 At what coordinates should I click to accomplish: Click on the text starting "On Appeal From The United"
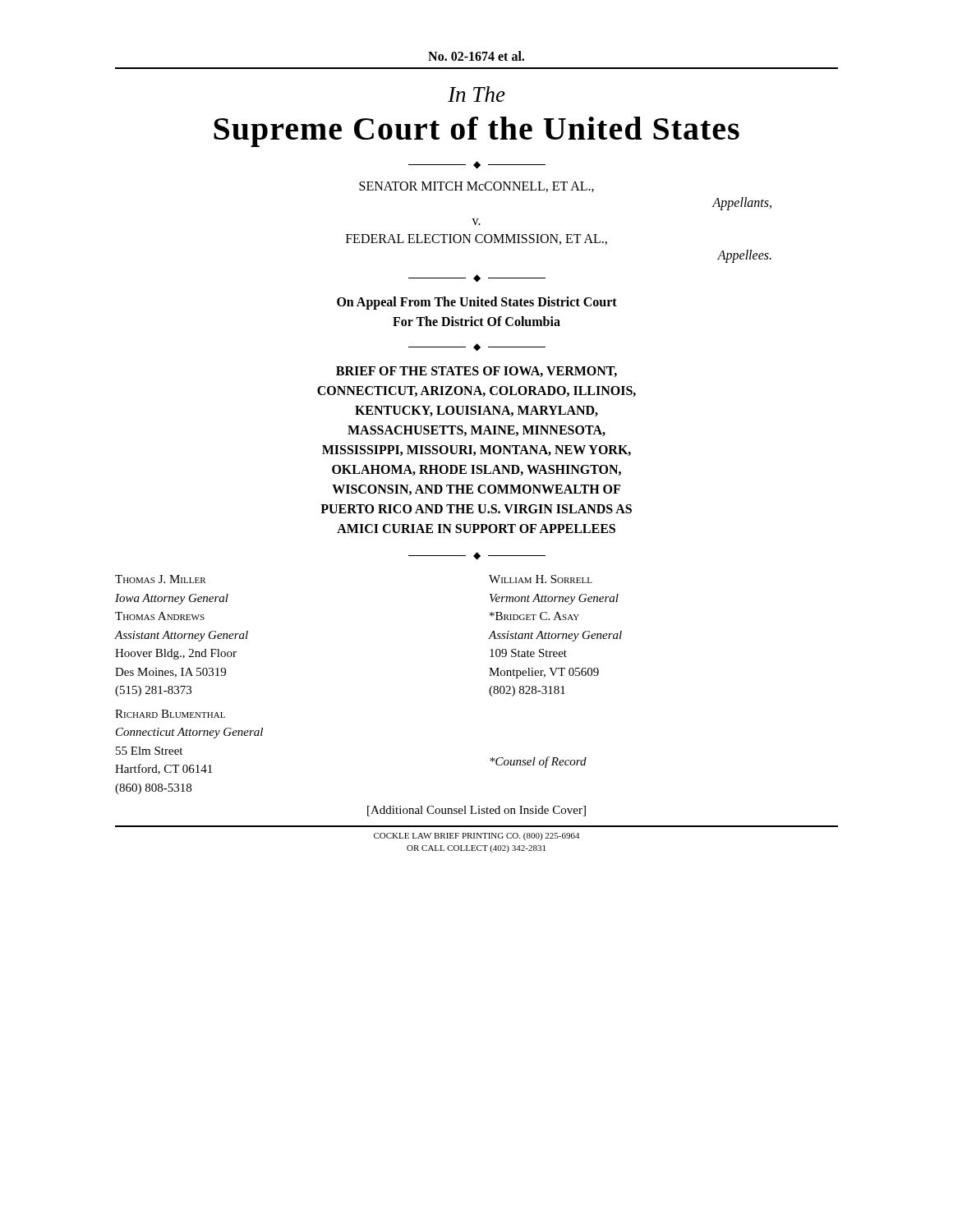[476, 312]
